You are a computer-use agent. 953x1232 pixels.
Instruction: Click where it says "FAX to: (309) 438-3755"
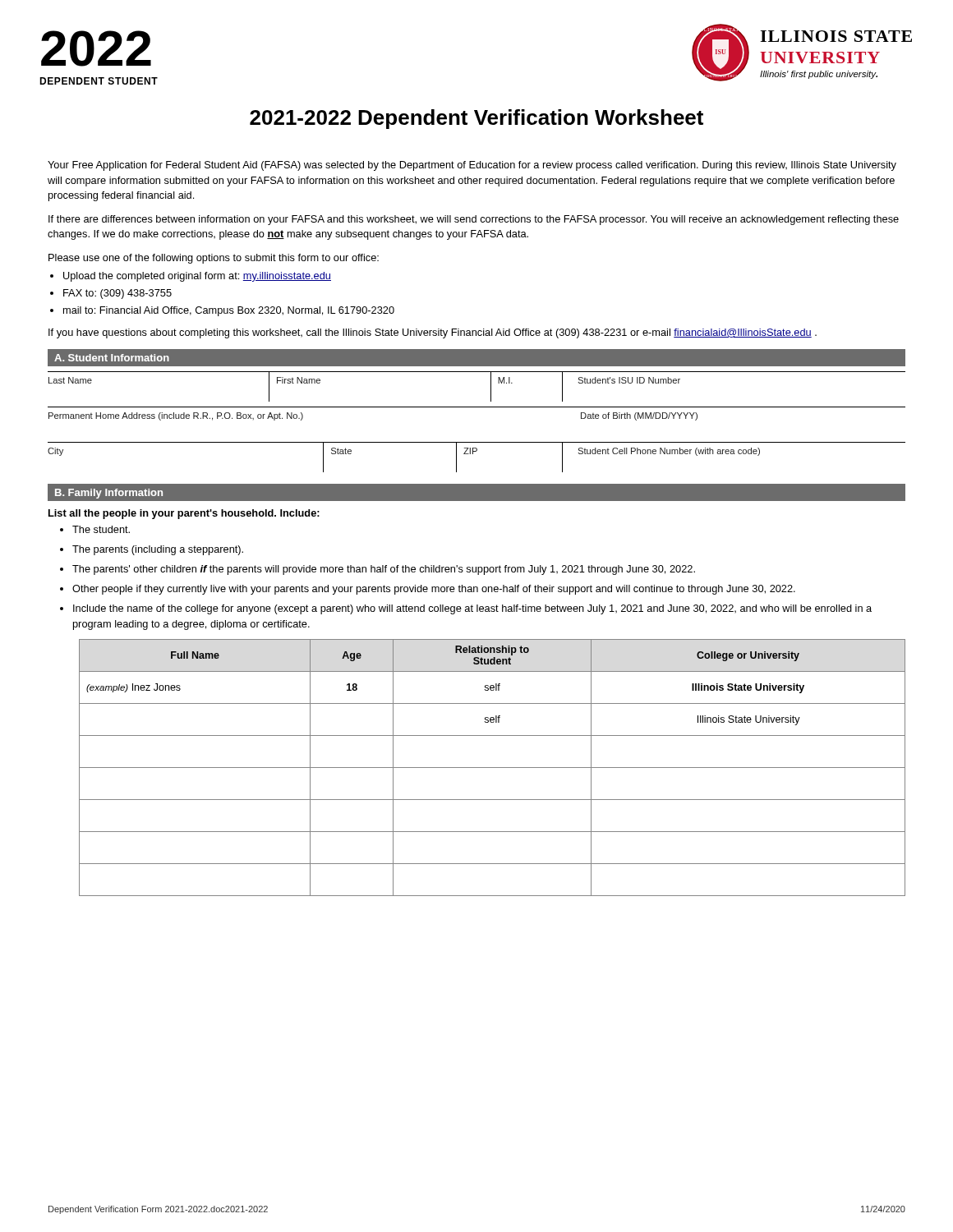[117, 293]
